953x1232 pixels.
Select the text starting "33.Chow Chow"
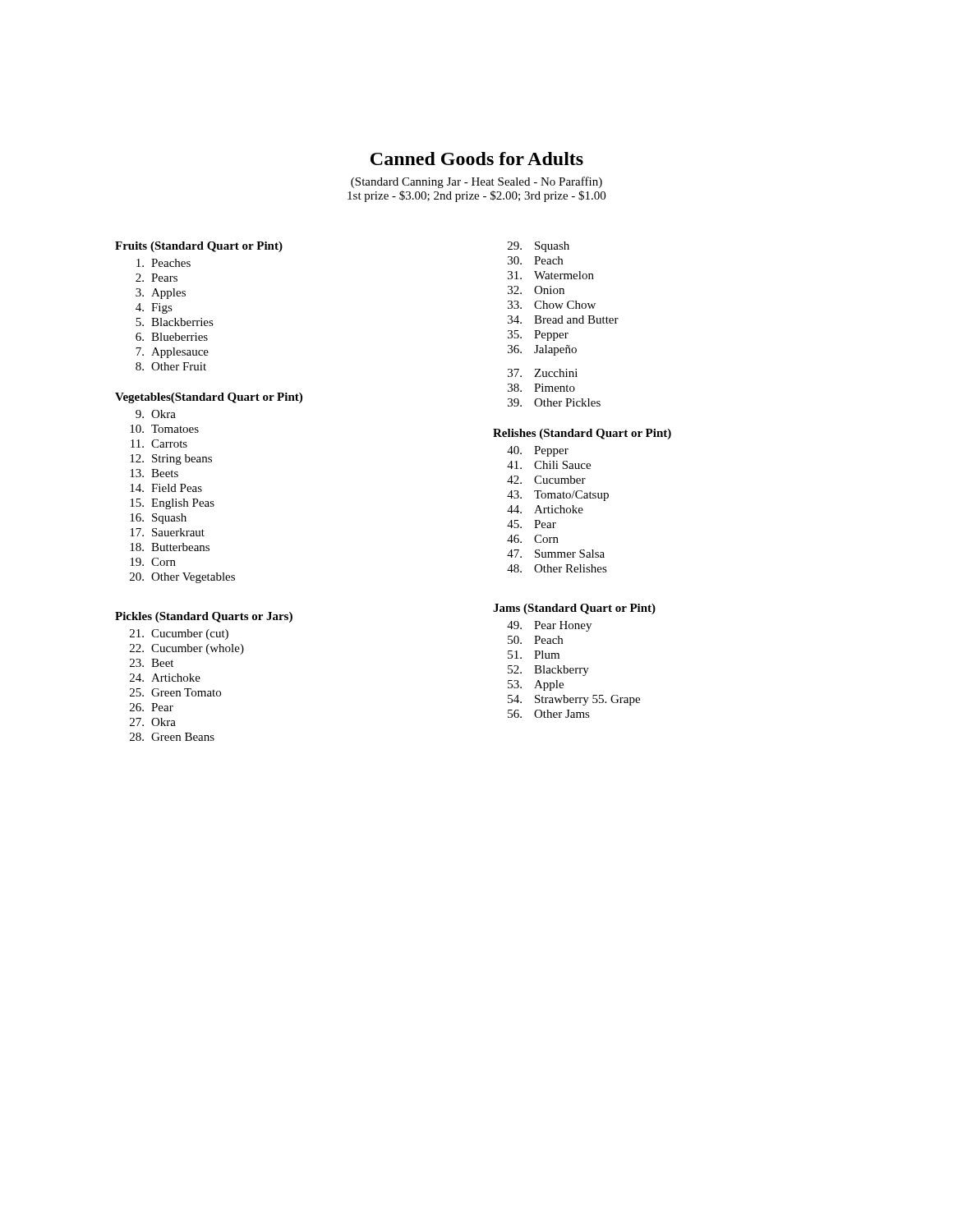point(552,305)
